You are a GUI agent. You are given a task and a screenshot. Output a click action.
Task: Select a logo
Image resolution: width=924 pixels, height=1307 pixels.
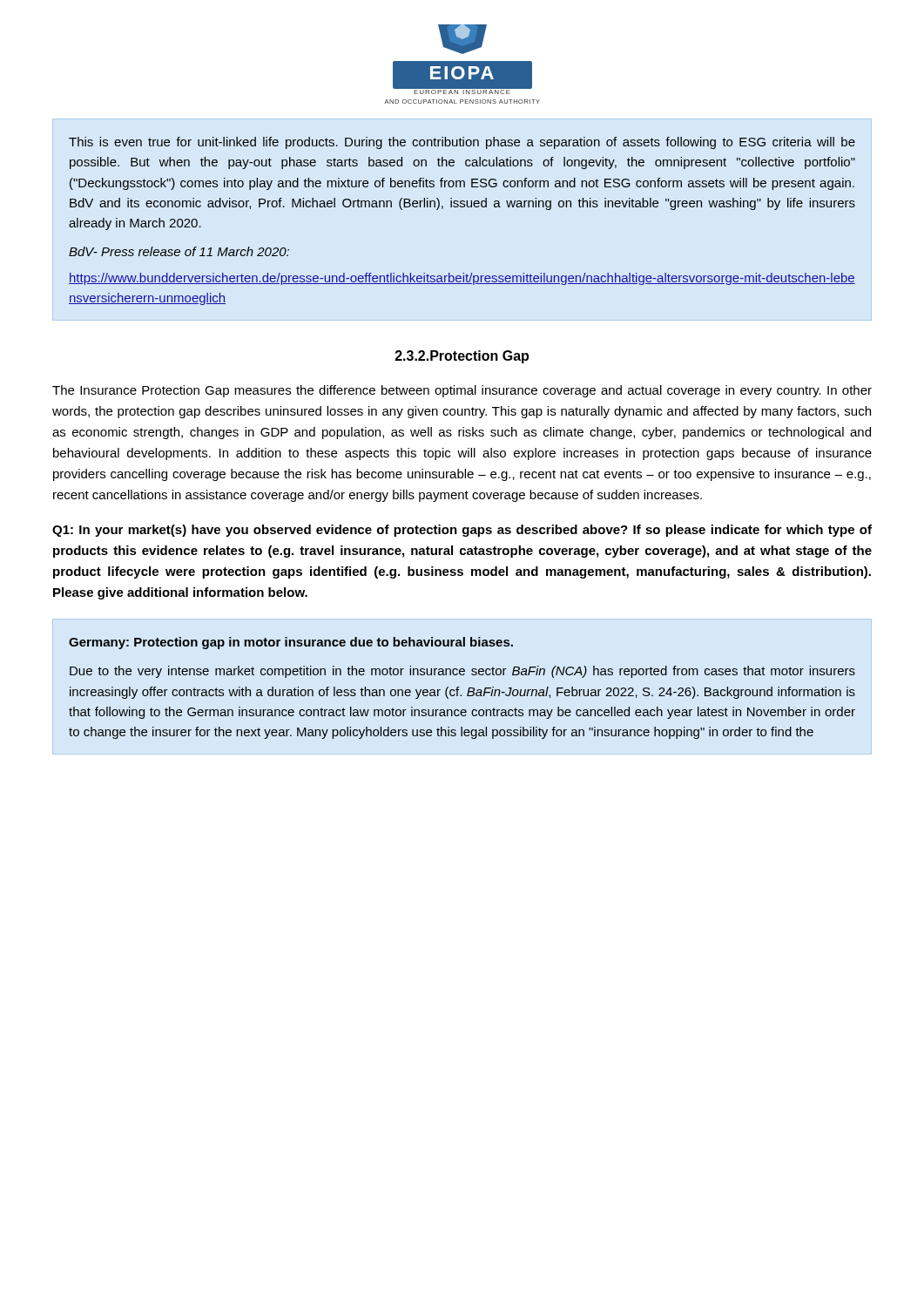point(462,59)
